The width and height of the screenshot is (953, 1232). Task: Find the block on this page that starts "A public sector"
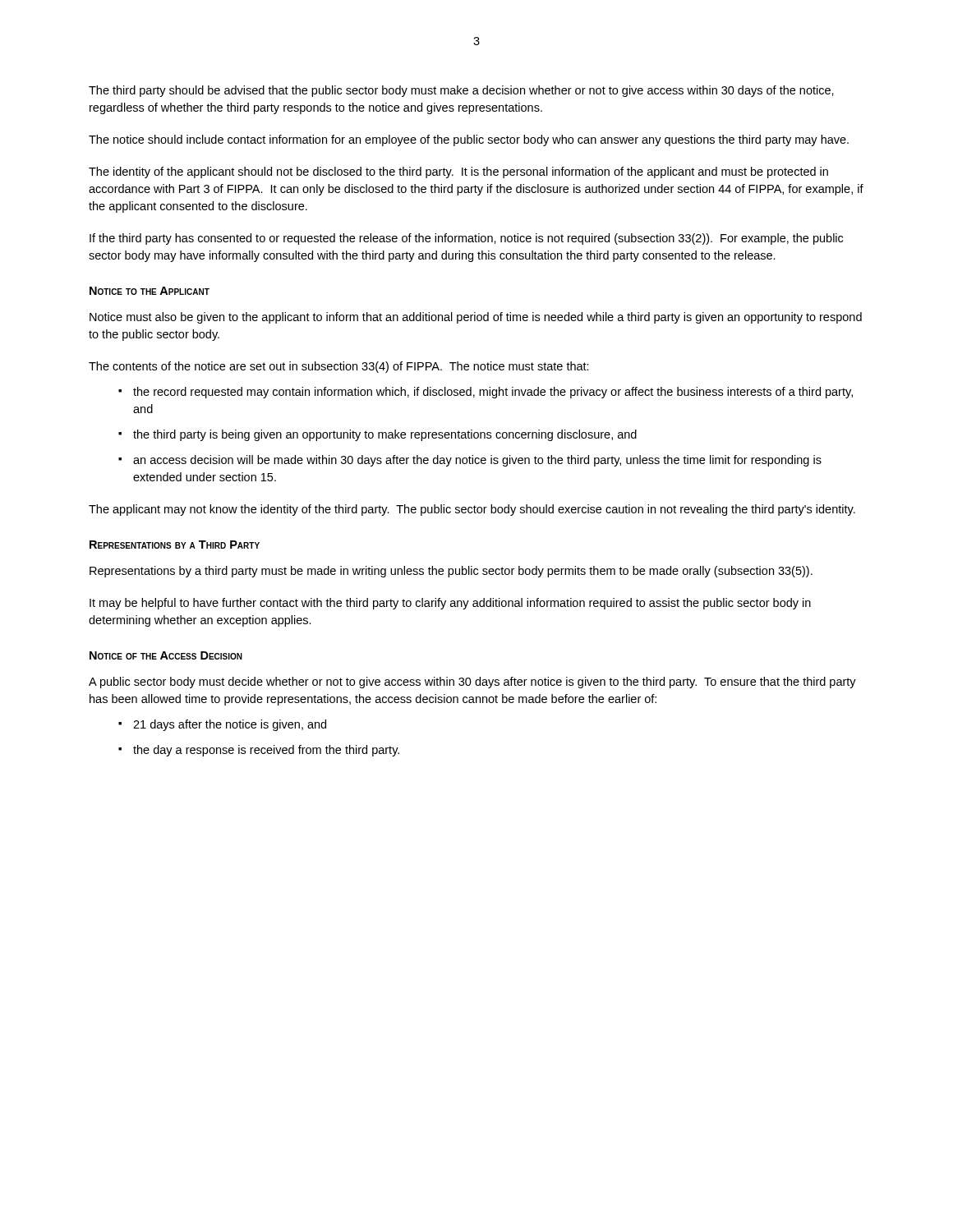click(472, 691)
